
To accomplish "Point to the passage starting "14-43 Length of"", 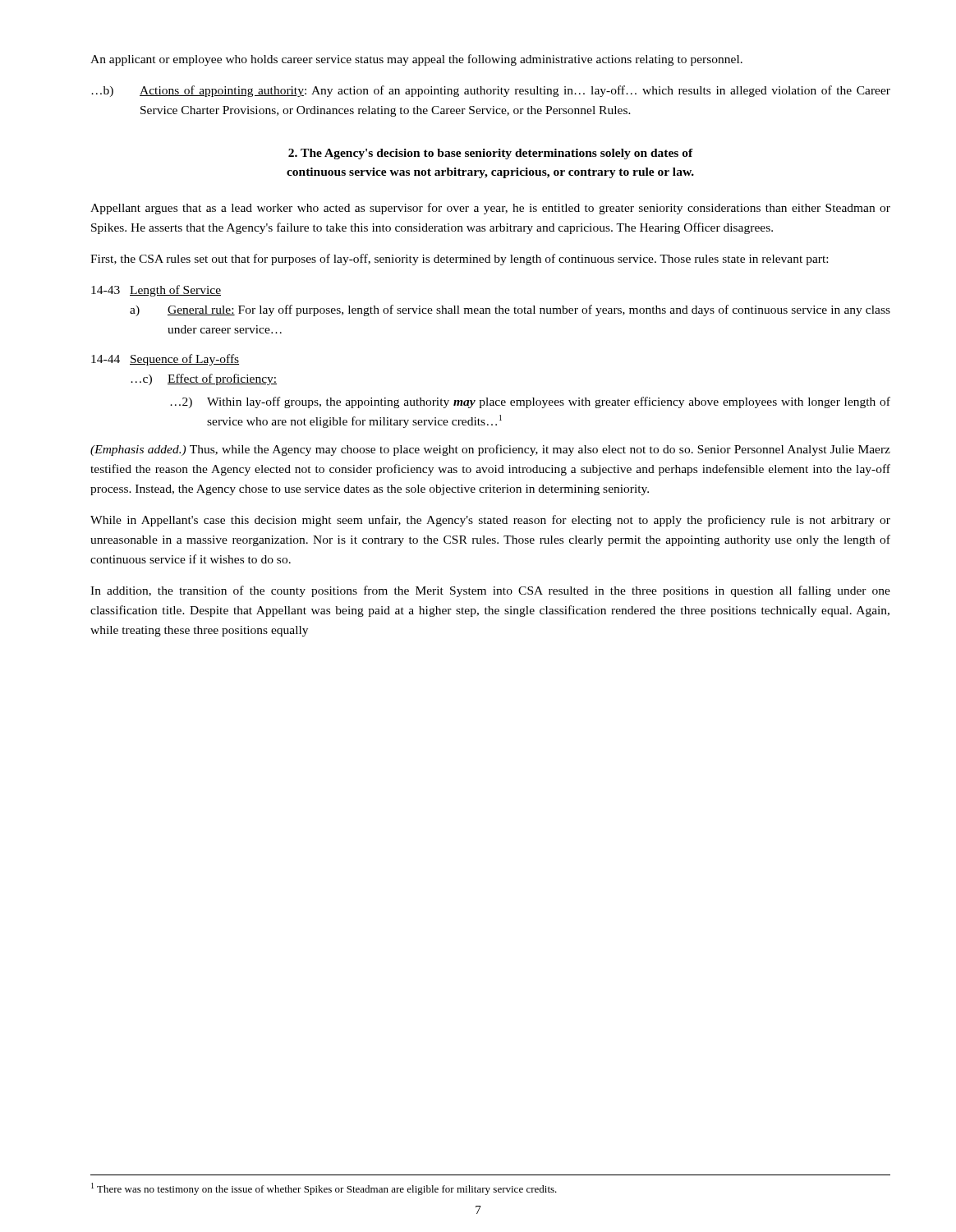I will point(490,309).
